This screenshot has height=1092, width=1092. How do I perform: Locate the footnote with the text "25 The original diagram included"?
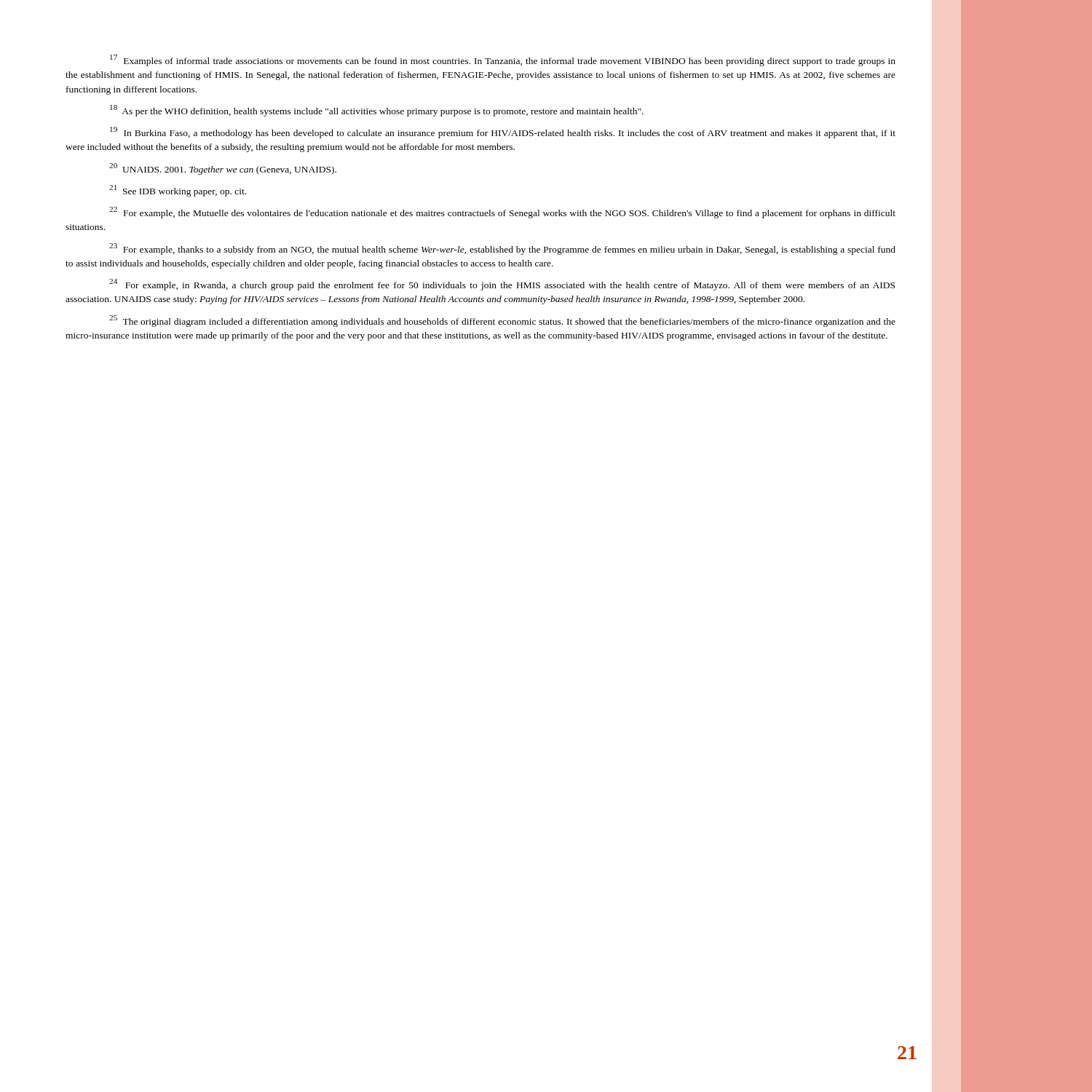tap(480, 327)
